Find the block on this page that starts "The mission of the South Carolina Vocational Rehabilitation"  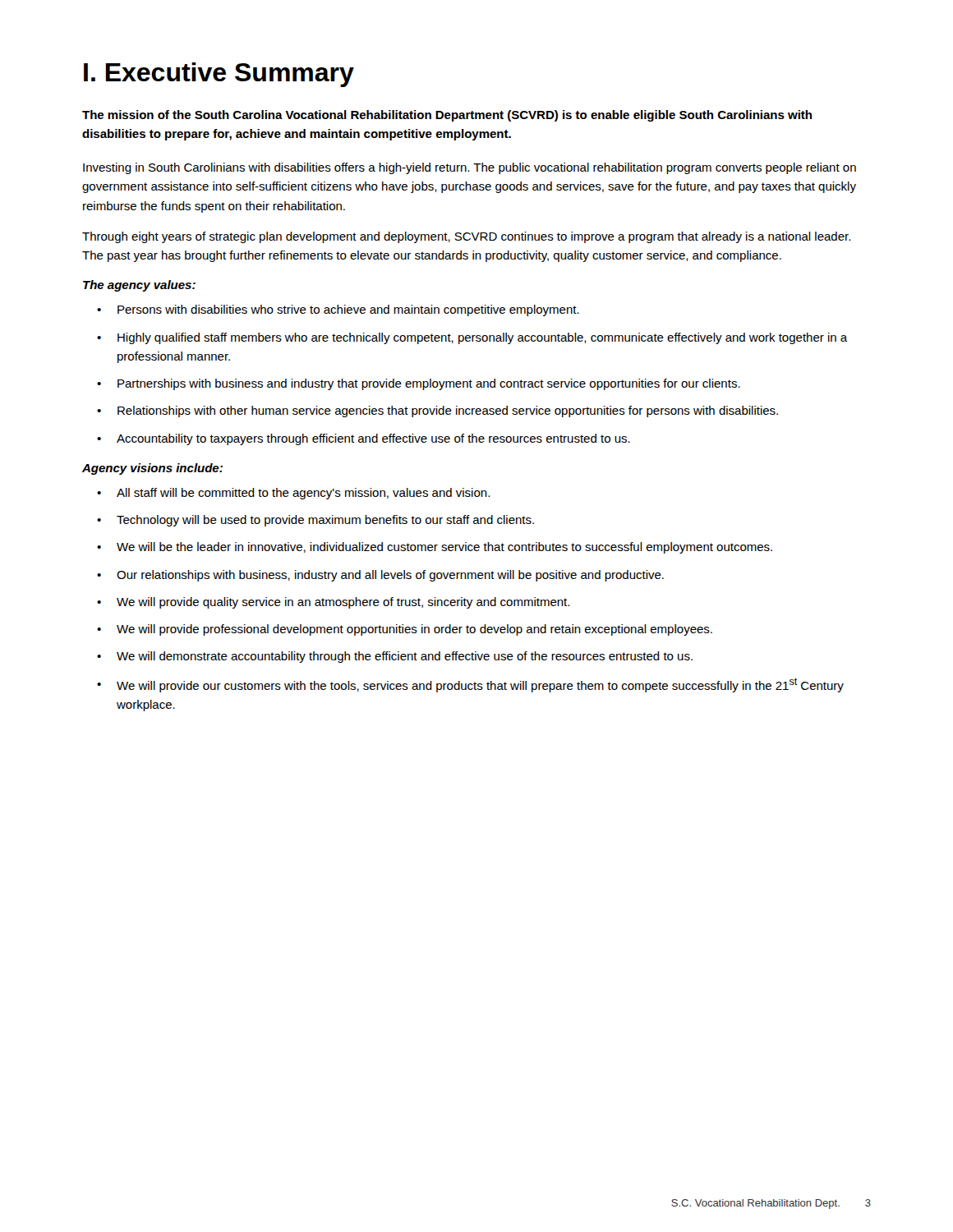[476, 124]
